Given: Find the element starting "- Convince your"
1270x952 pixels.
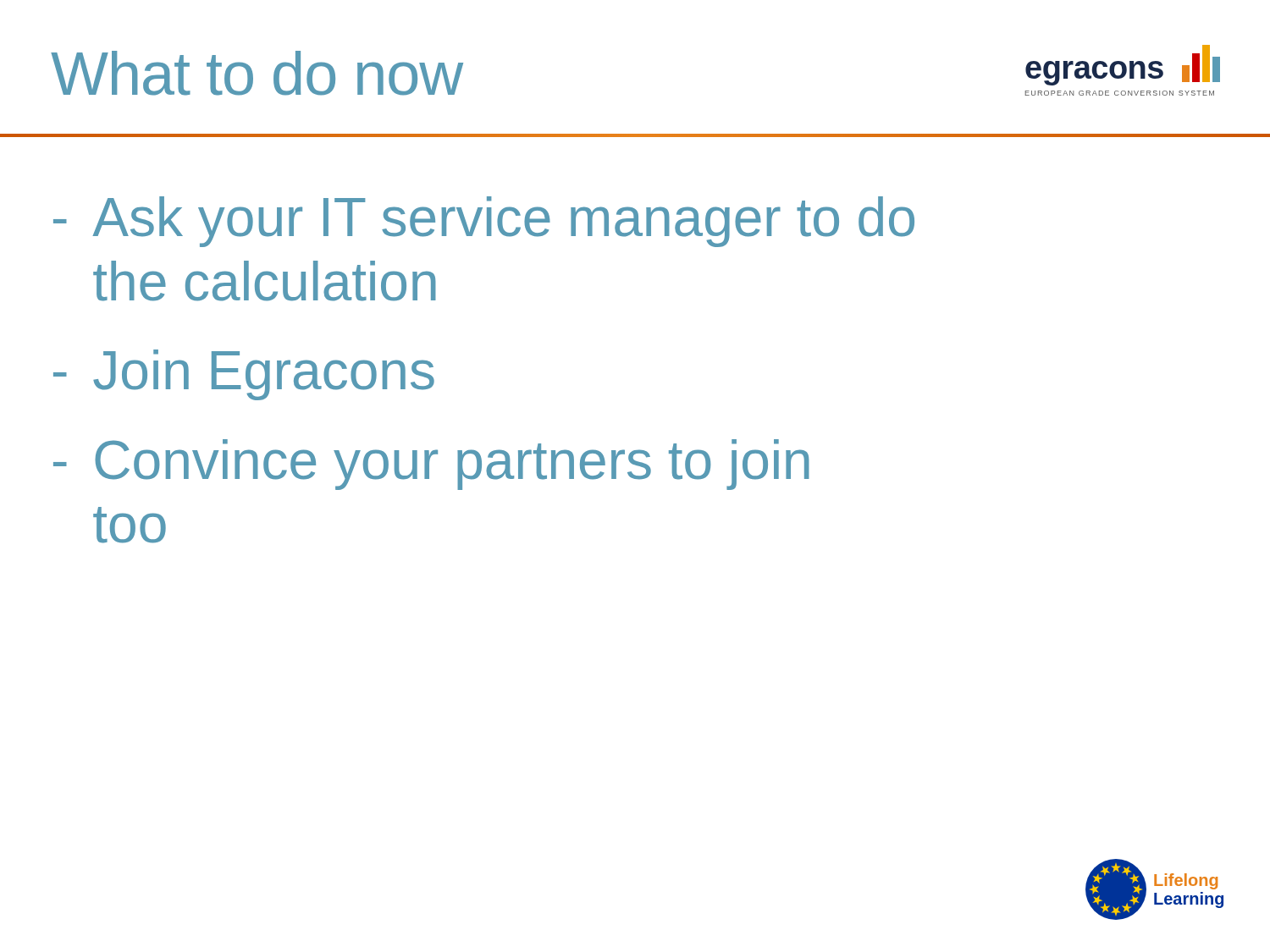Looking at the screenshot, I should point(432,493).
